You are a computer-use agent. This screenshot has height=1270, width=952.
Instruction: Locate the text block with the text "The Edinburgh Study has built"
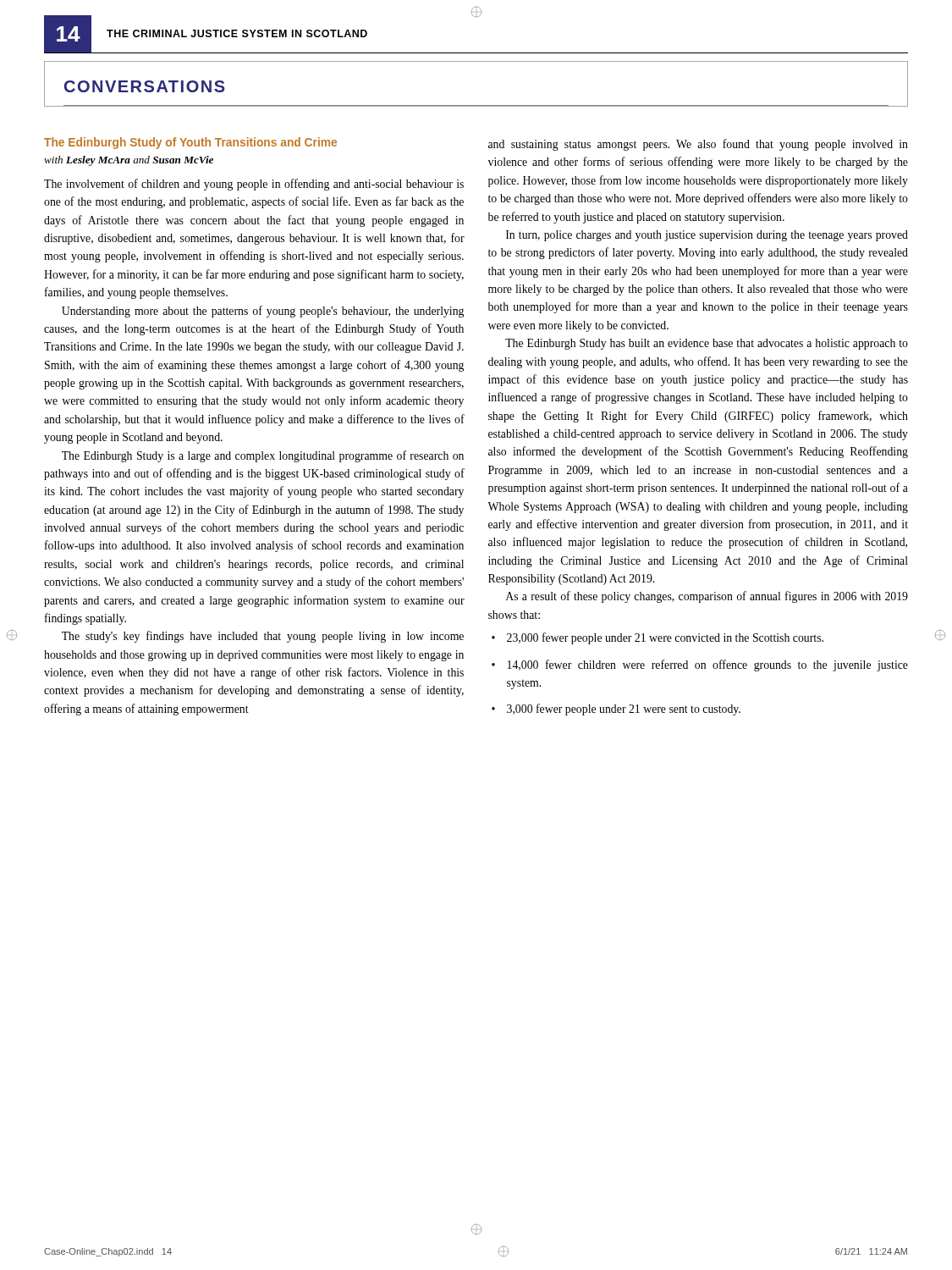[698, 461]
